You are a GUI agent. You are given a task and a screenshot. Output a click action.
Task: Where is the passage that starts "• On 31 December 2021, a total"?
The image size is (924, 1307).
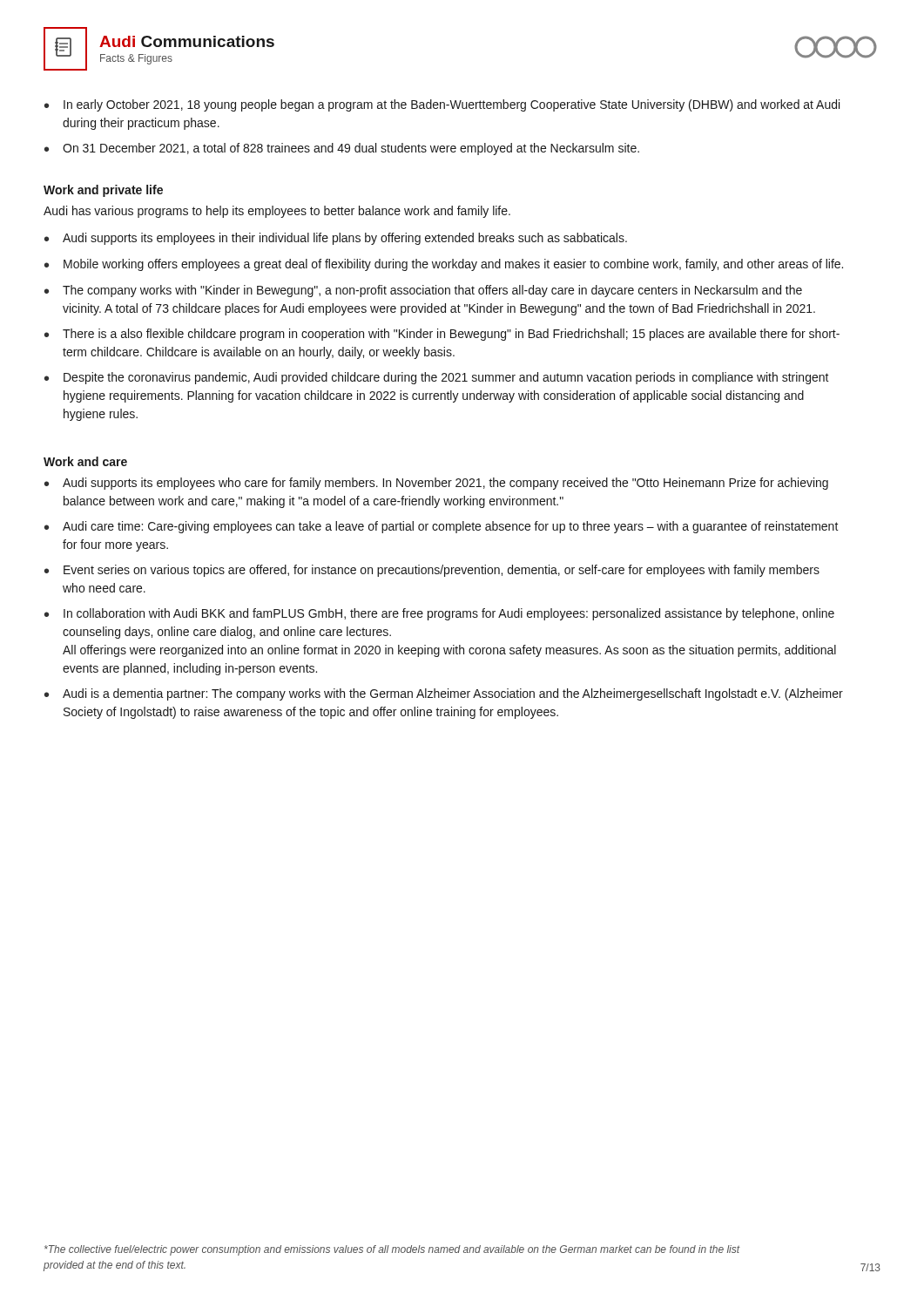click(x=342, y=149)
